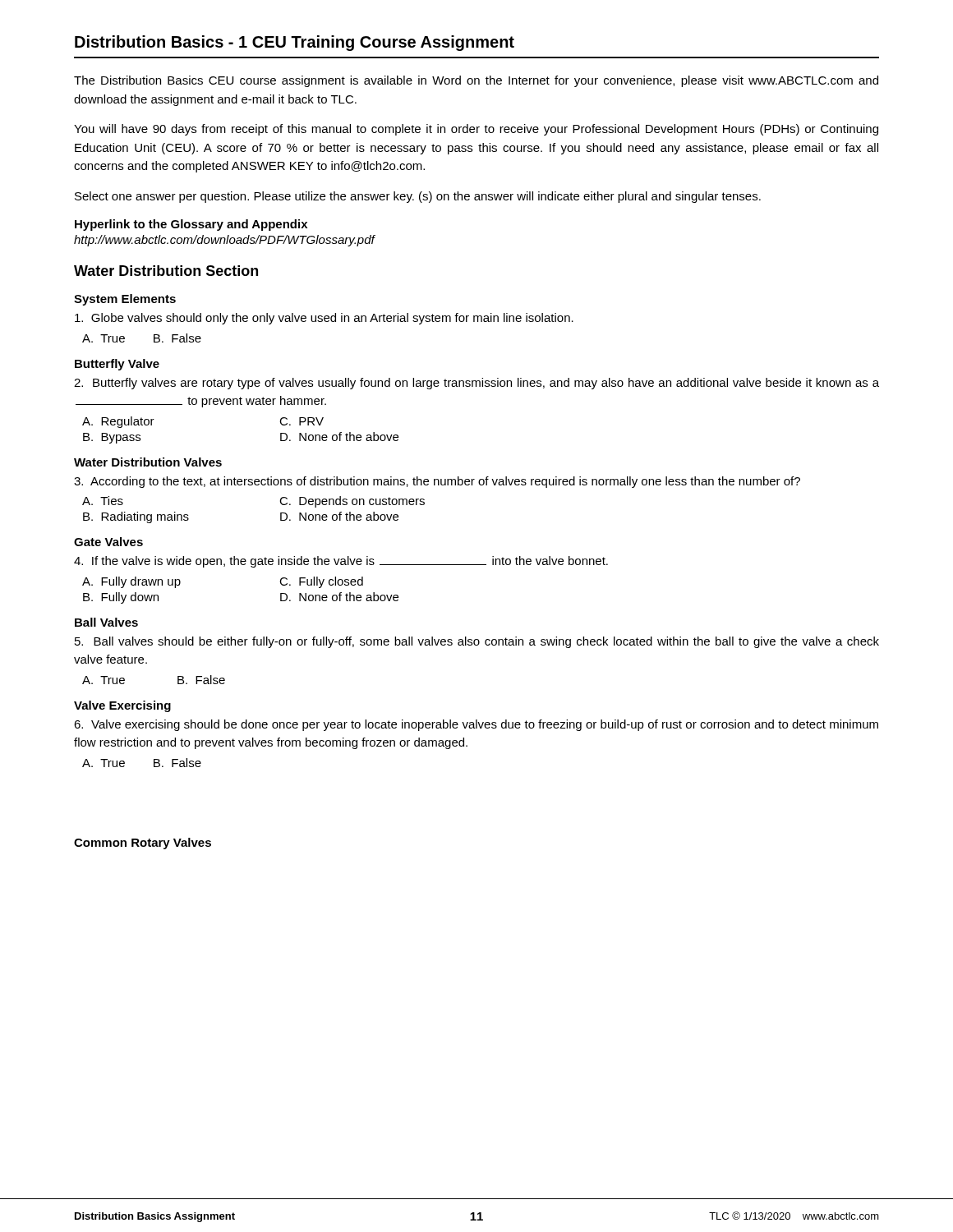Point to the block beginning "3. According to the"

(x=437, y=480)
